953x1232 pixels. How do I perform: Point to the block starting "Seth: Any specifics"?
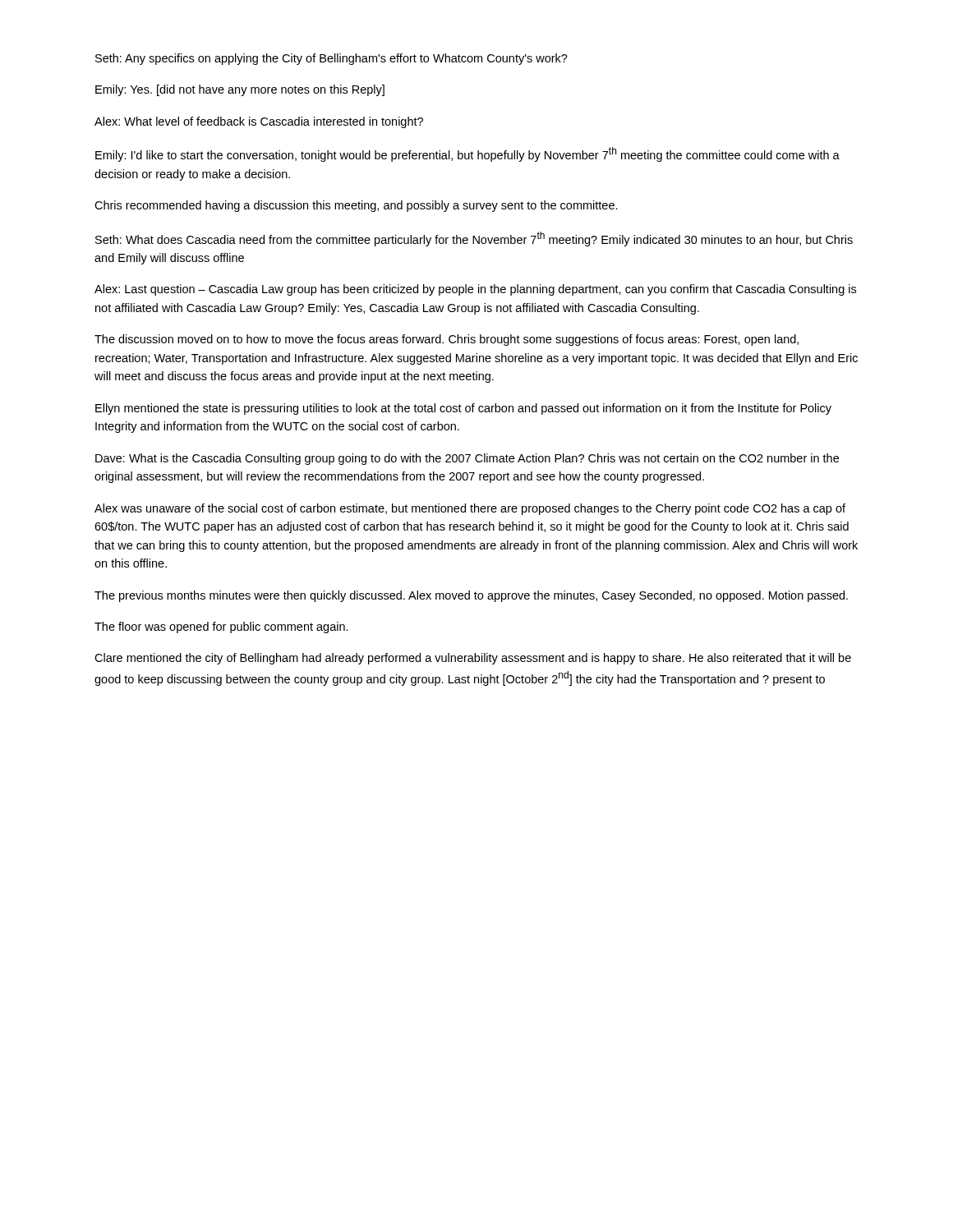coord(331,58)
